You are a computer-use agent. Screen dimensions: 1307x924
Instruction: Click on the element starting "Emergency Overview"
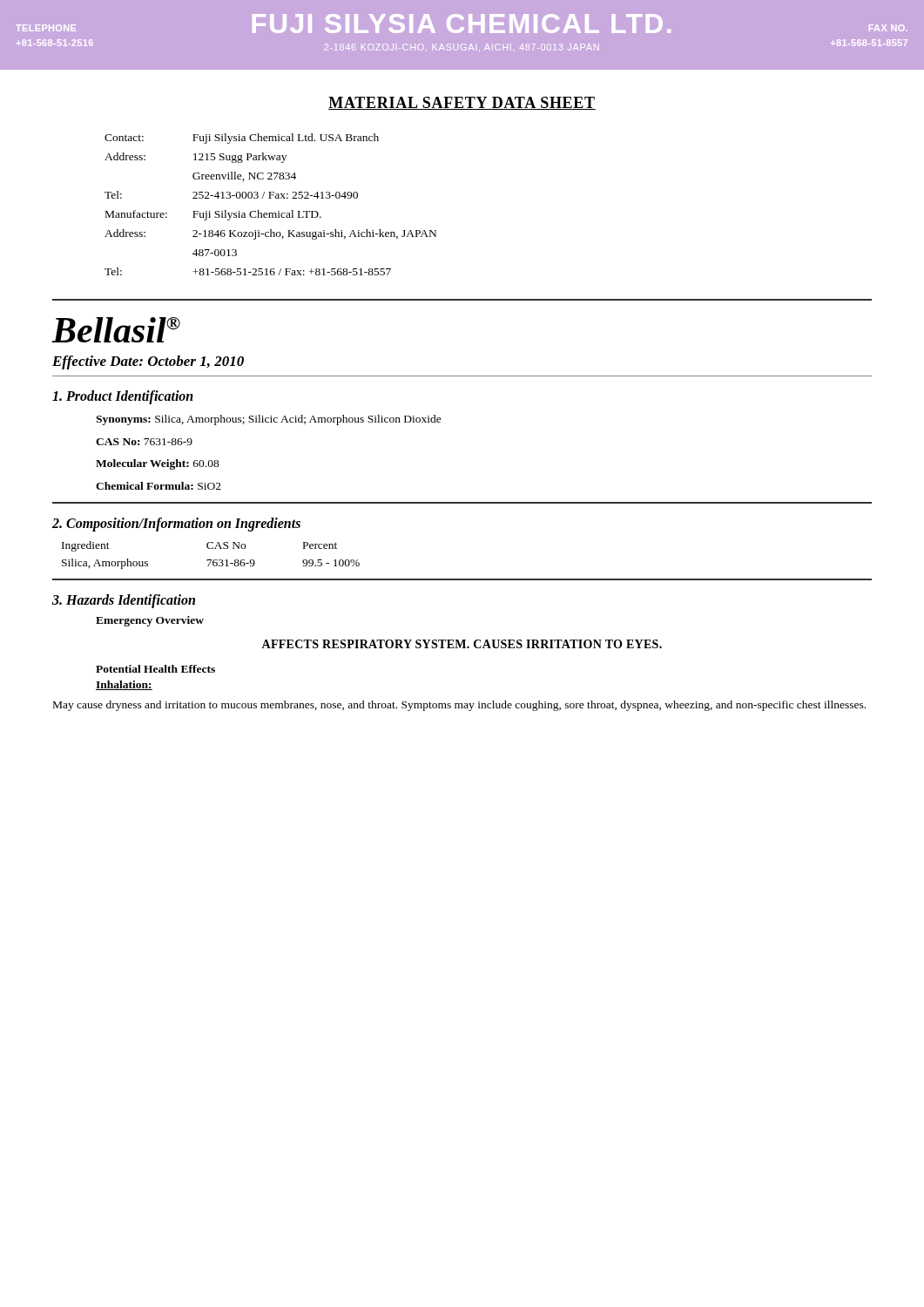150,620
